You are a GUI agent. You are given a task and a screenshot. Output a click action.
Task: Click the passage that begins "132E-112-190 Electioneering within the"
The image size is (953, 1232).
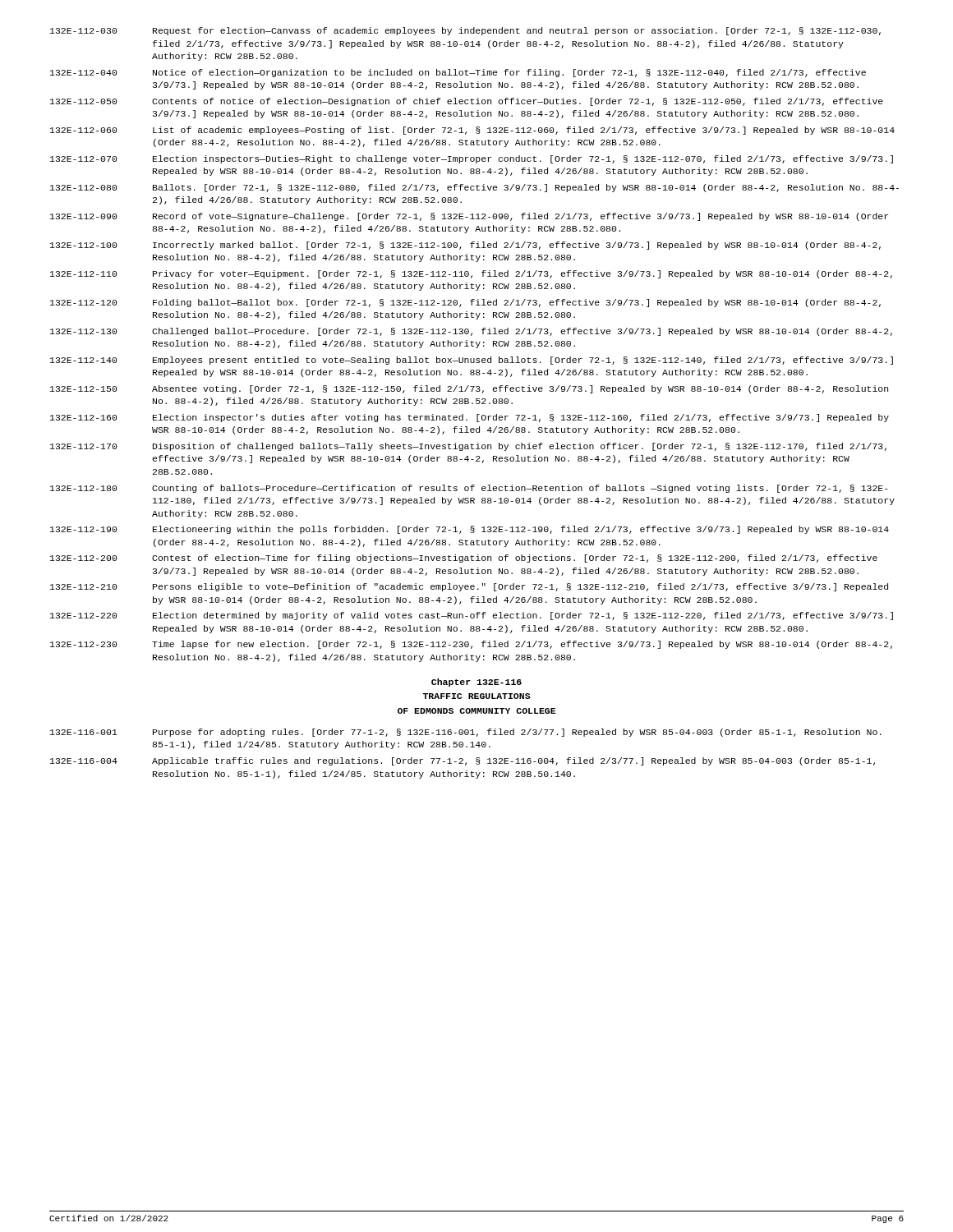click(476, 536)
